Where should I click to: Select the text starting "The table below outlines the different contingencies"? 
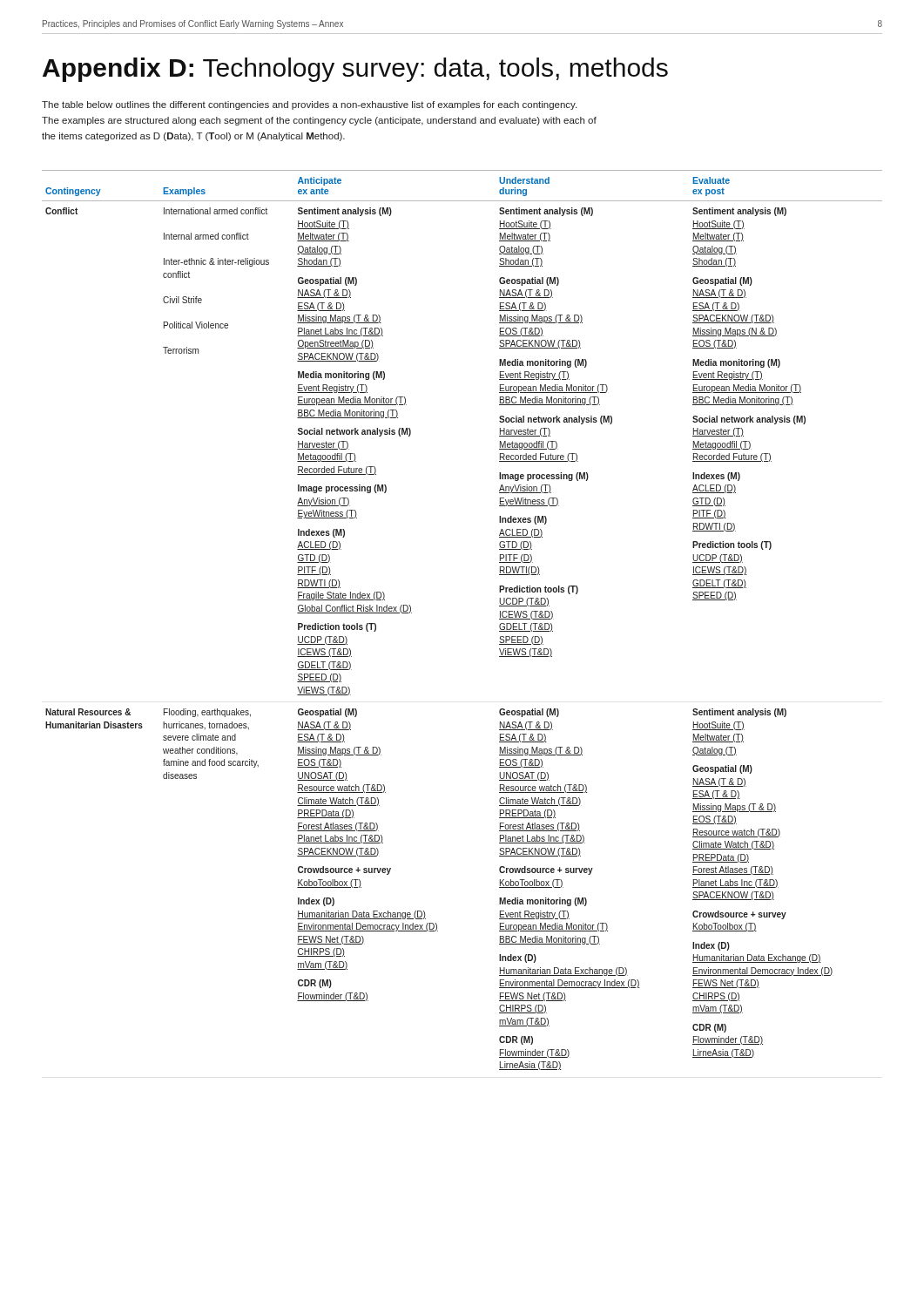[462, 121]
